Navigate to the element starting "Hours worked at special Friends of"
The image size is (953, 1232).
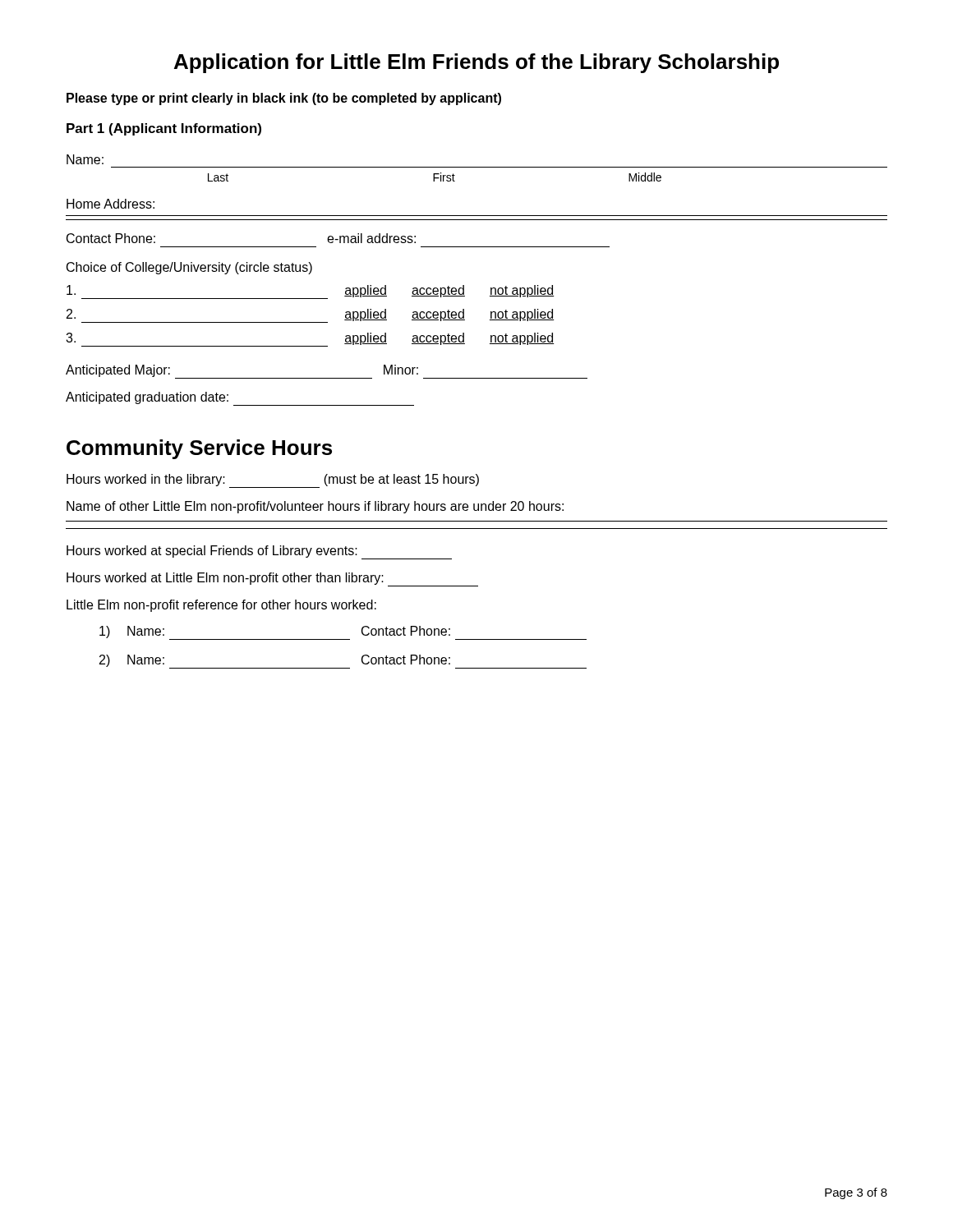tap(259, 552)
